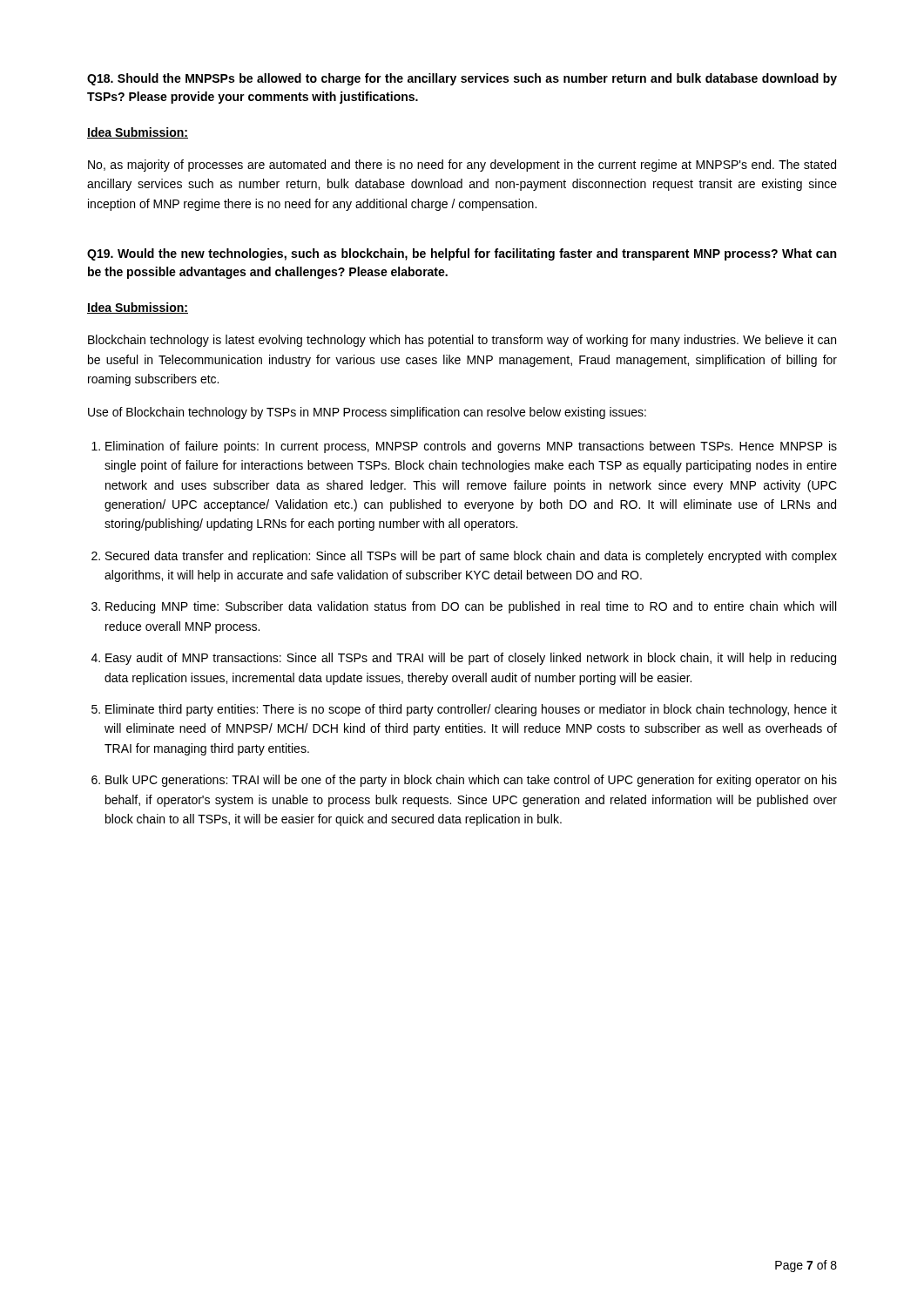Locate the element starting "Q18. Should the MNPSPs be allowed"

tap(462, 88)
